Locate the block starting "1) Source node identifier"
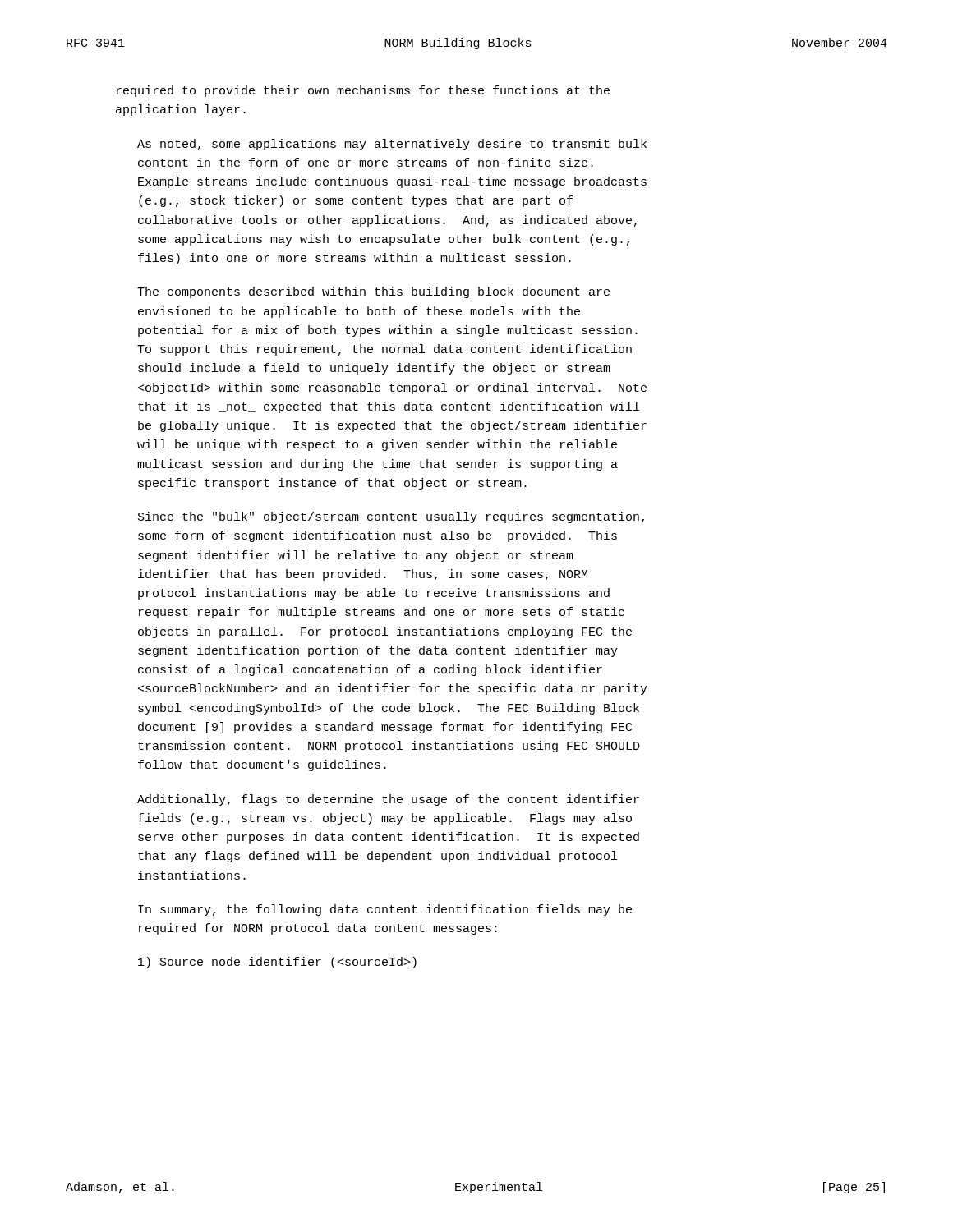The height and width of the screenshot is (1232, 953). click(x=267, y=963)
